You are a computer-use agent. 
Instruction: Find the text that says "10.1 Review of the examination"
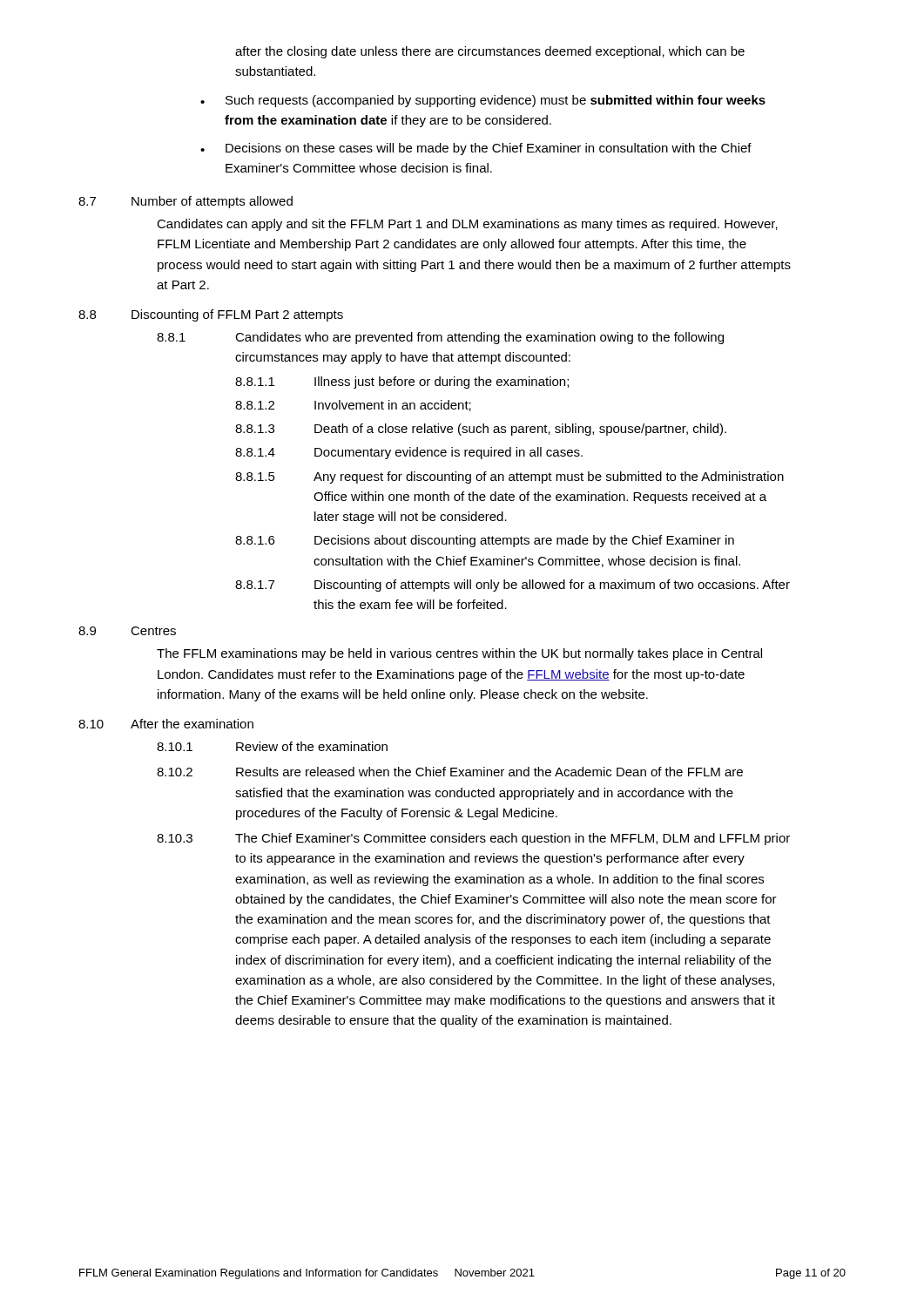click(x=273, y=746)
